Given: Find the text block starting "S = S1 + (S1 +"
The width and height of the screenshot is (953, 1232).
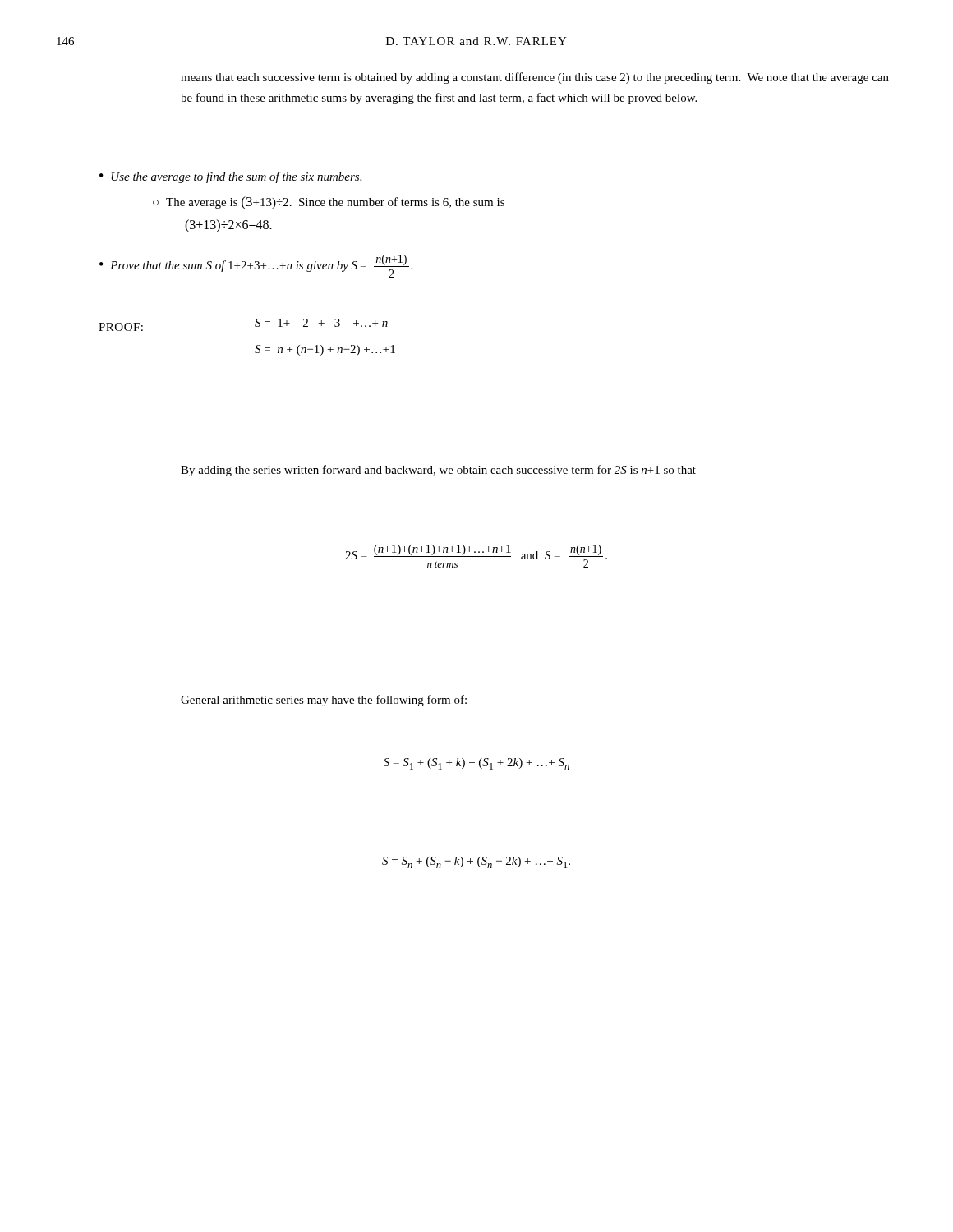Looking at the screenshot, I should (476, 764).
